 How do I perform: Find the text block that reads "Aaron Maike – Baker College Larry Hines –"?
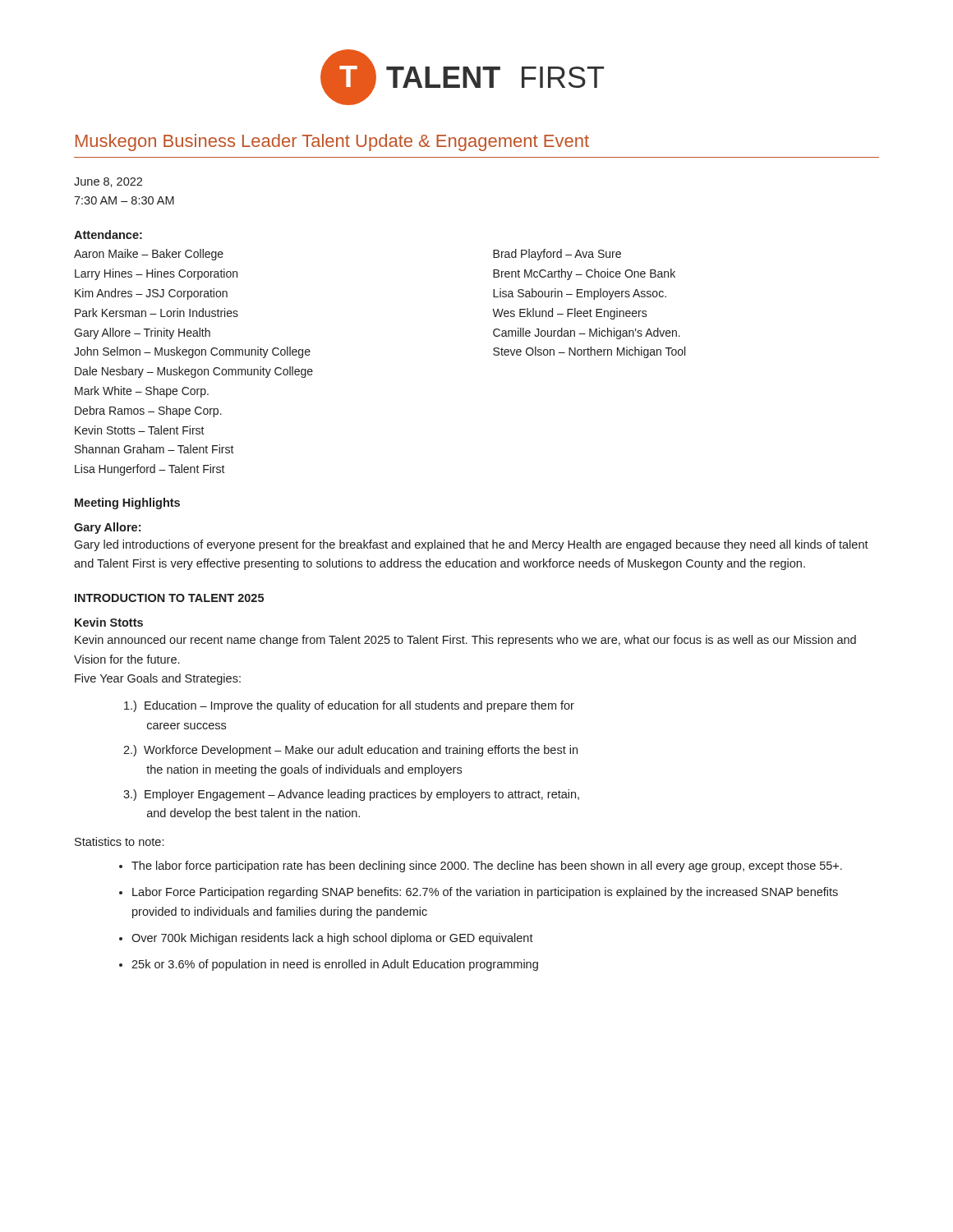[x=155, y=254]
